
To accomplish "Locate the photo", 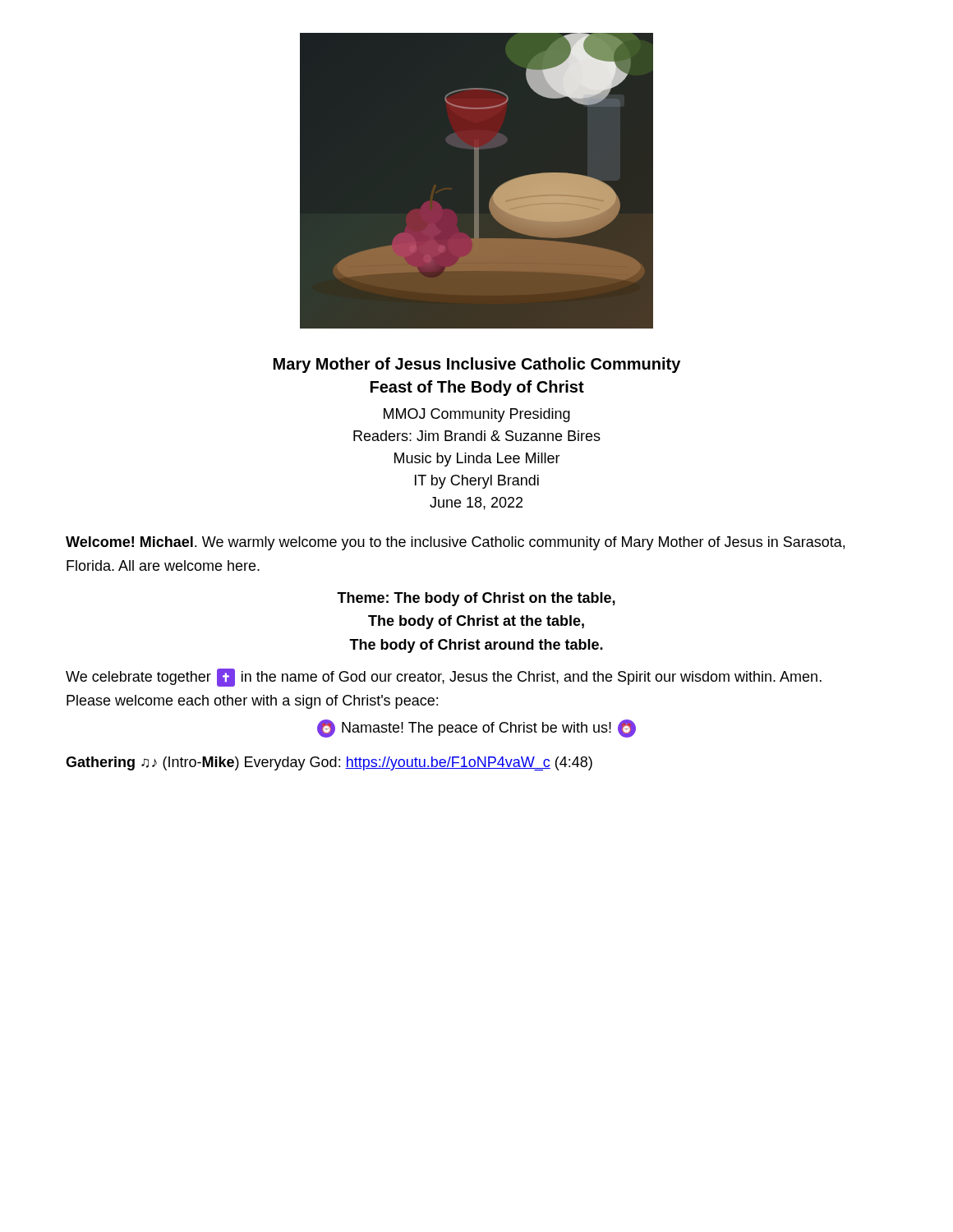I will click(476, 183).
